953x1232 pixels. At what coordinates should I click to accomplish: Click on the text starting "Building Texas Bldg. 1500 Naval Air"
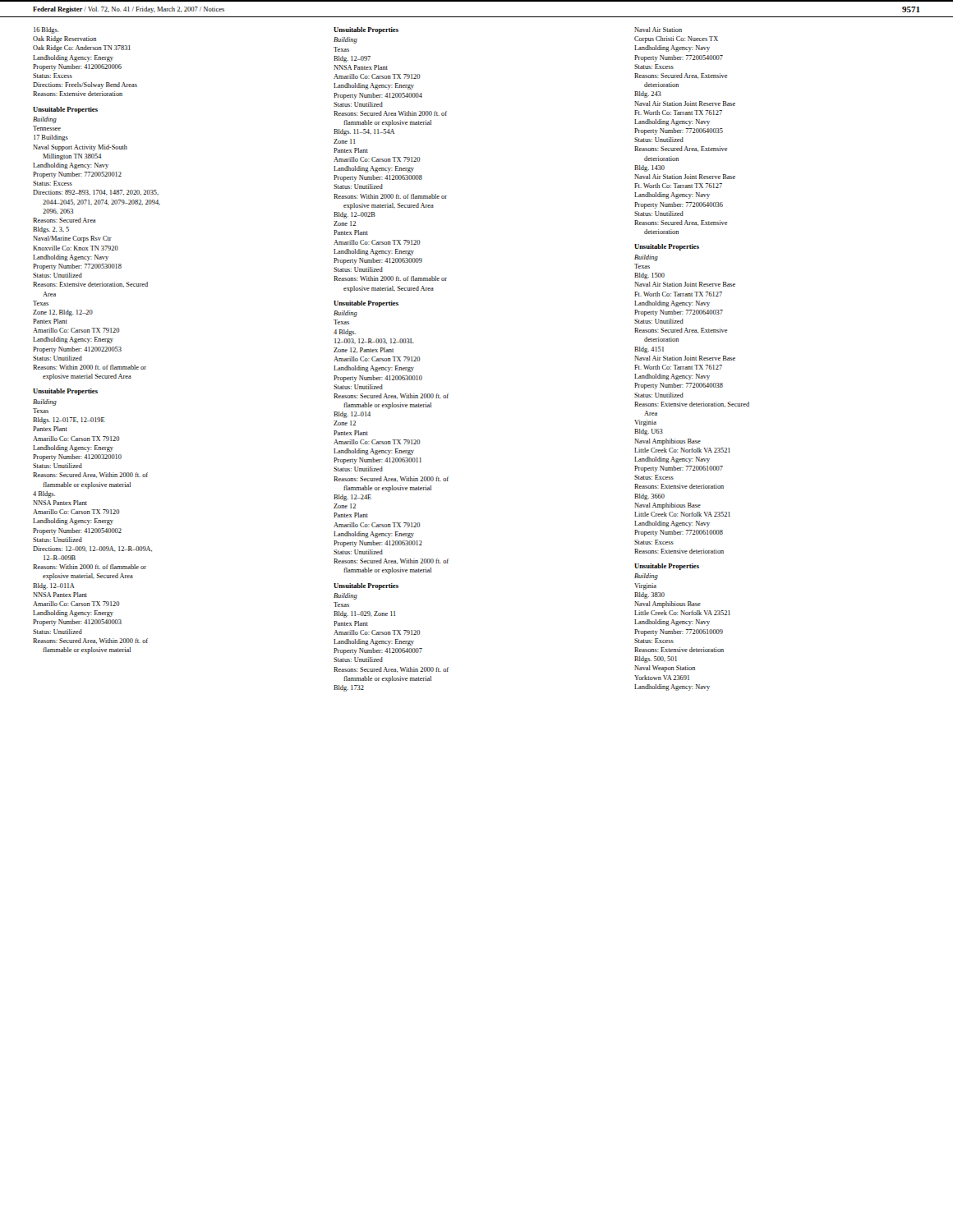tap(692, 404)
